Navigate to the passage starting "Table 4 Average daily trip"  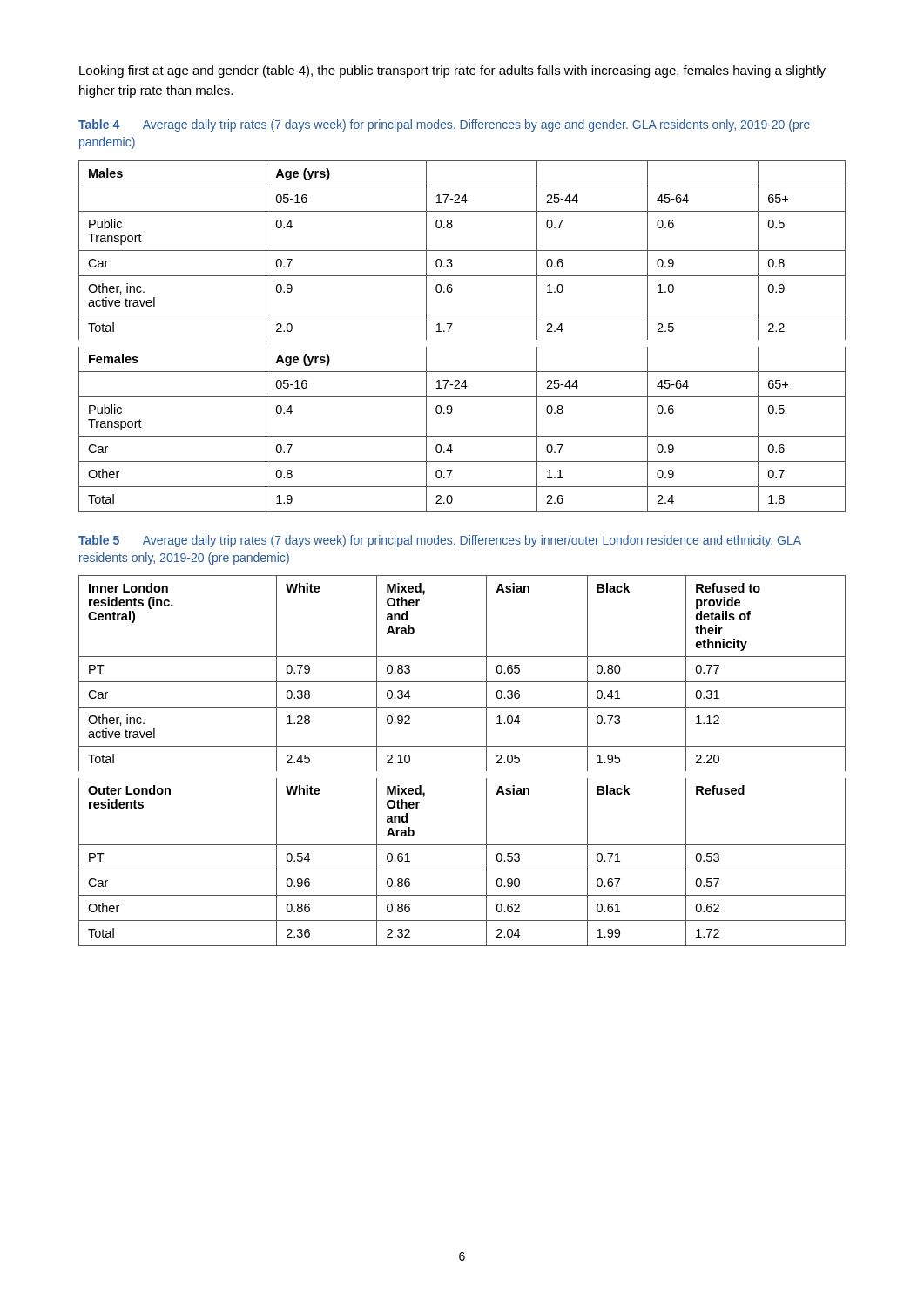coord(444,133)
